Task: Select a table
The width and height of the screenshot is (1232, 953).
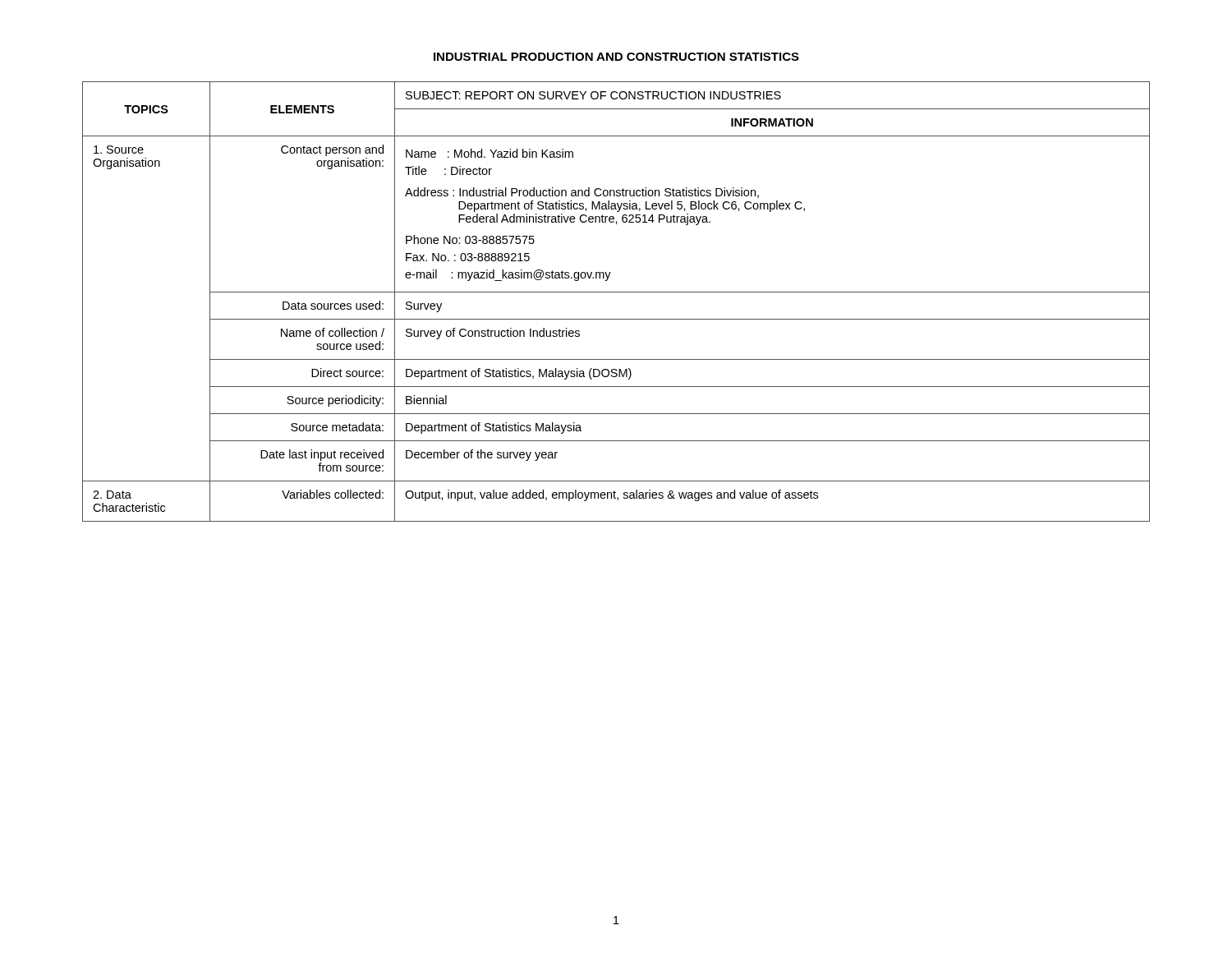Action: point(616,301)
